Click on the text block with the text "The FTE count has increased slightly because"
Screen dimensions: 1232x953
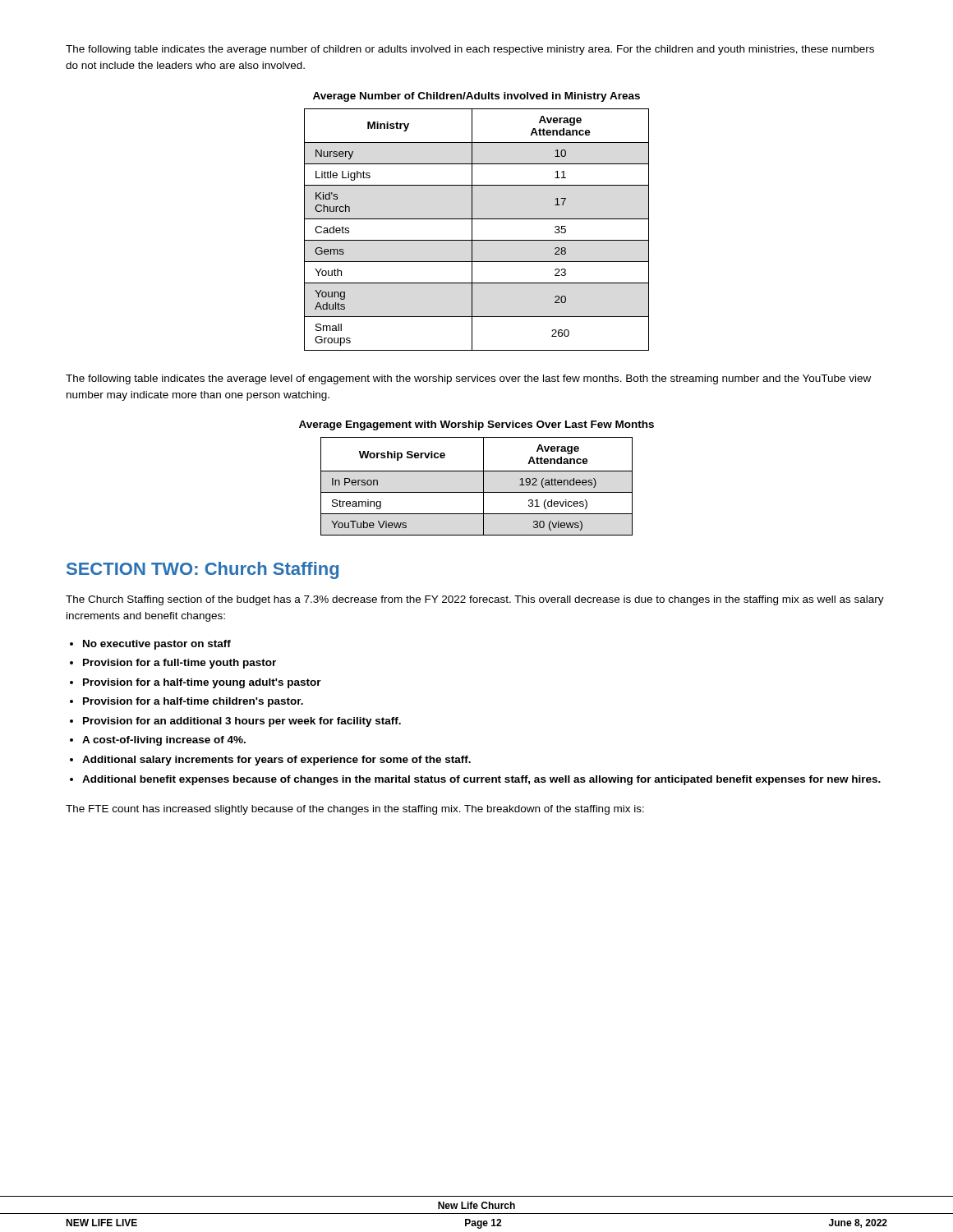pyautogui.click(x=355, y=809)
